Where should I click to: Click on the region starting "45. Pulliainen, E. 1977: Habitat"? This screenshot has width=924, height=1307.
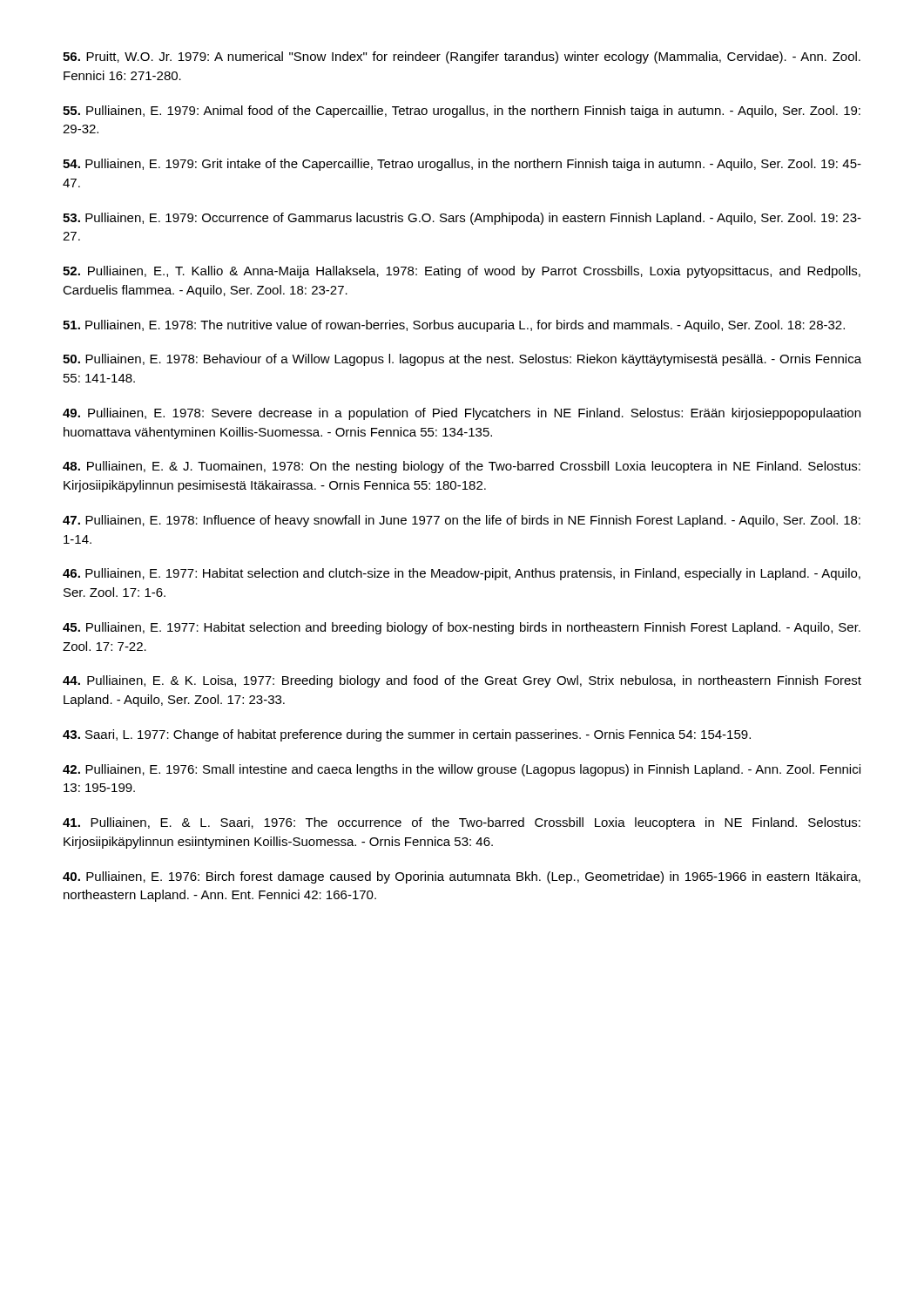[462, 636]
